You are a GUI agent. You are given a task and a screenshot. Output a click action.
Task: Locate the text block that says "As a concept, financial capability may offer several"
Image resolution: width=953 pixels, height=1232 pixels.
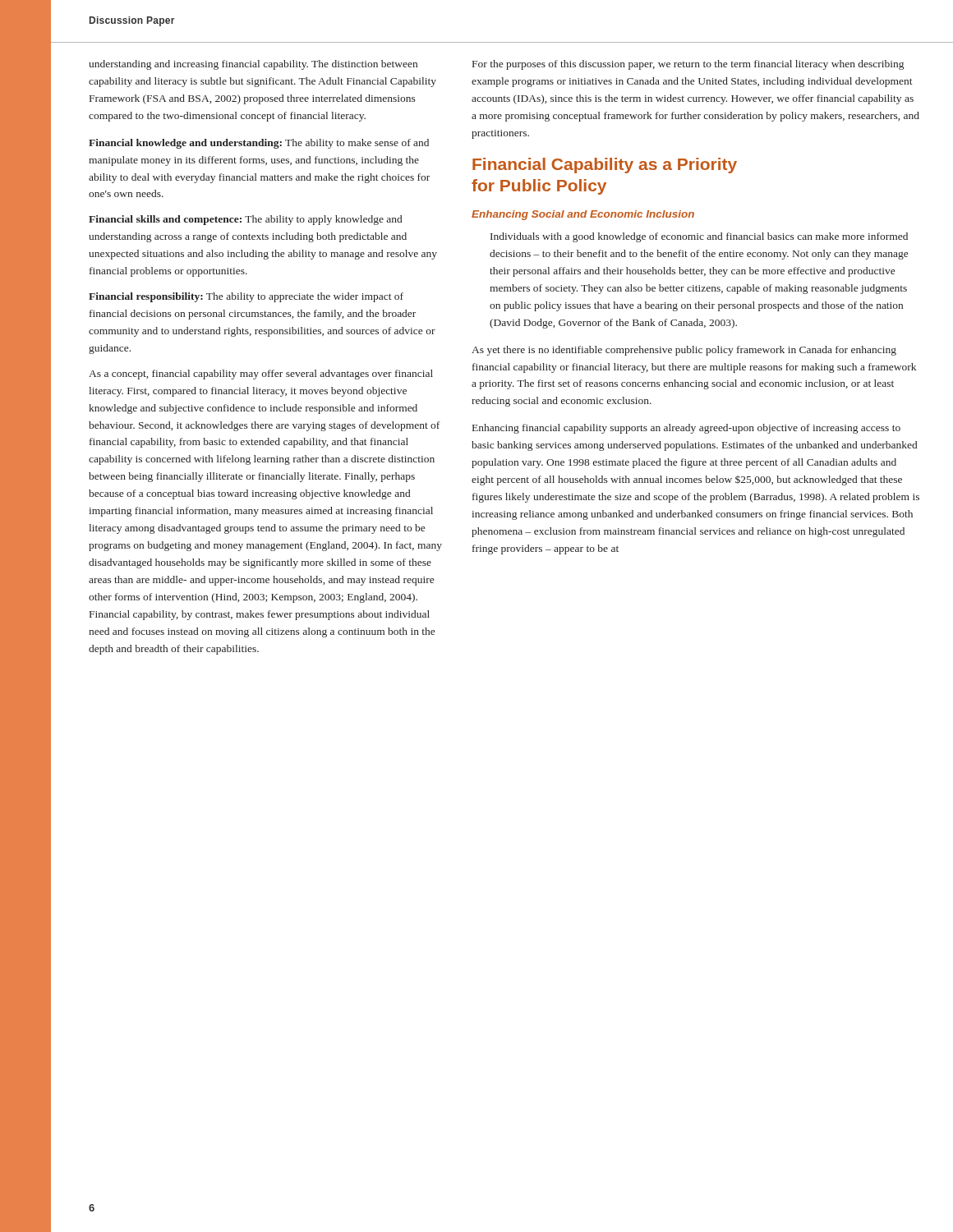pos(265,511)
